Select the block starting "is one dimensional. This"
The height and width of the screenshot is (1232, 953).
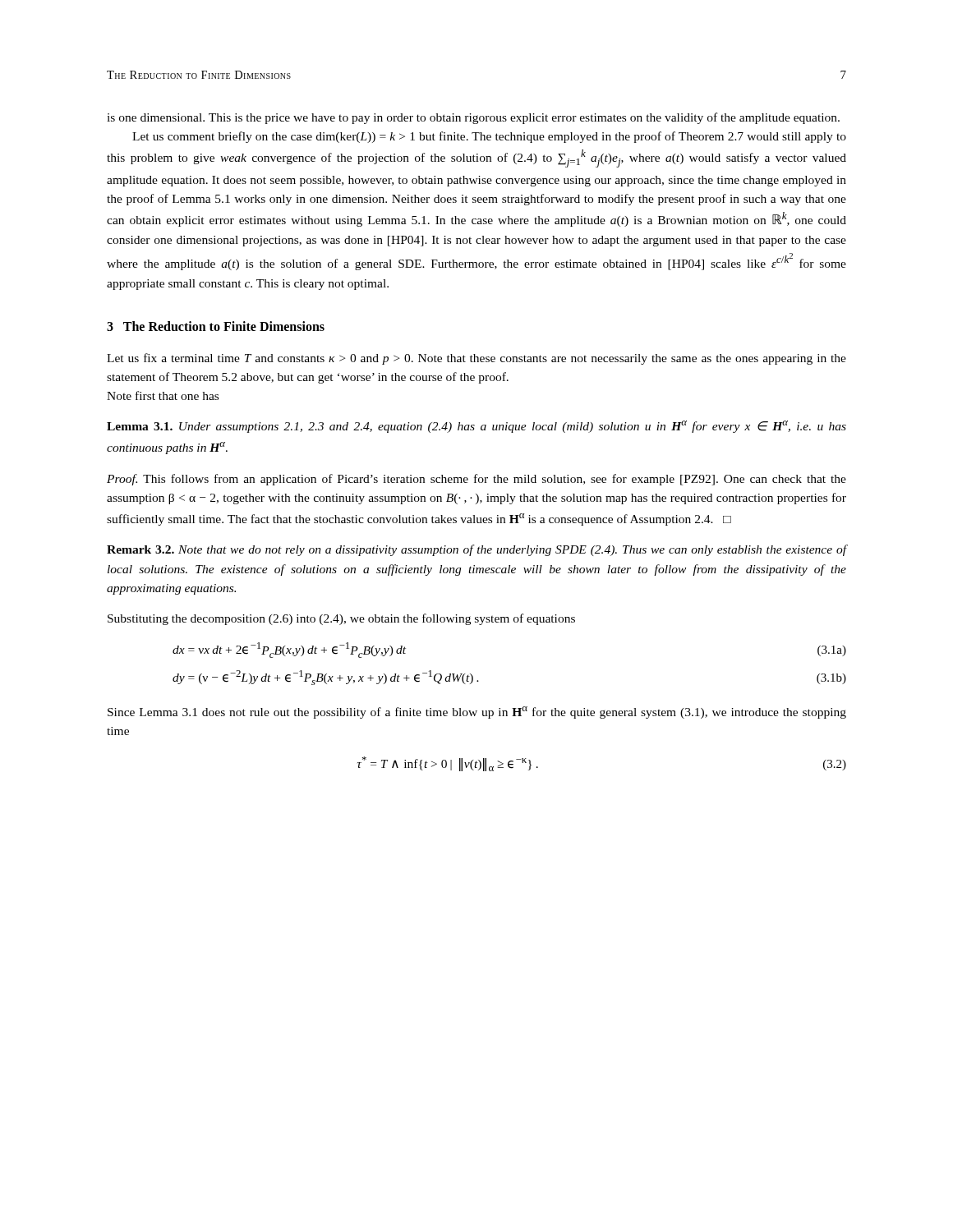[x=476, y=200]
